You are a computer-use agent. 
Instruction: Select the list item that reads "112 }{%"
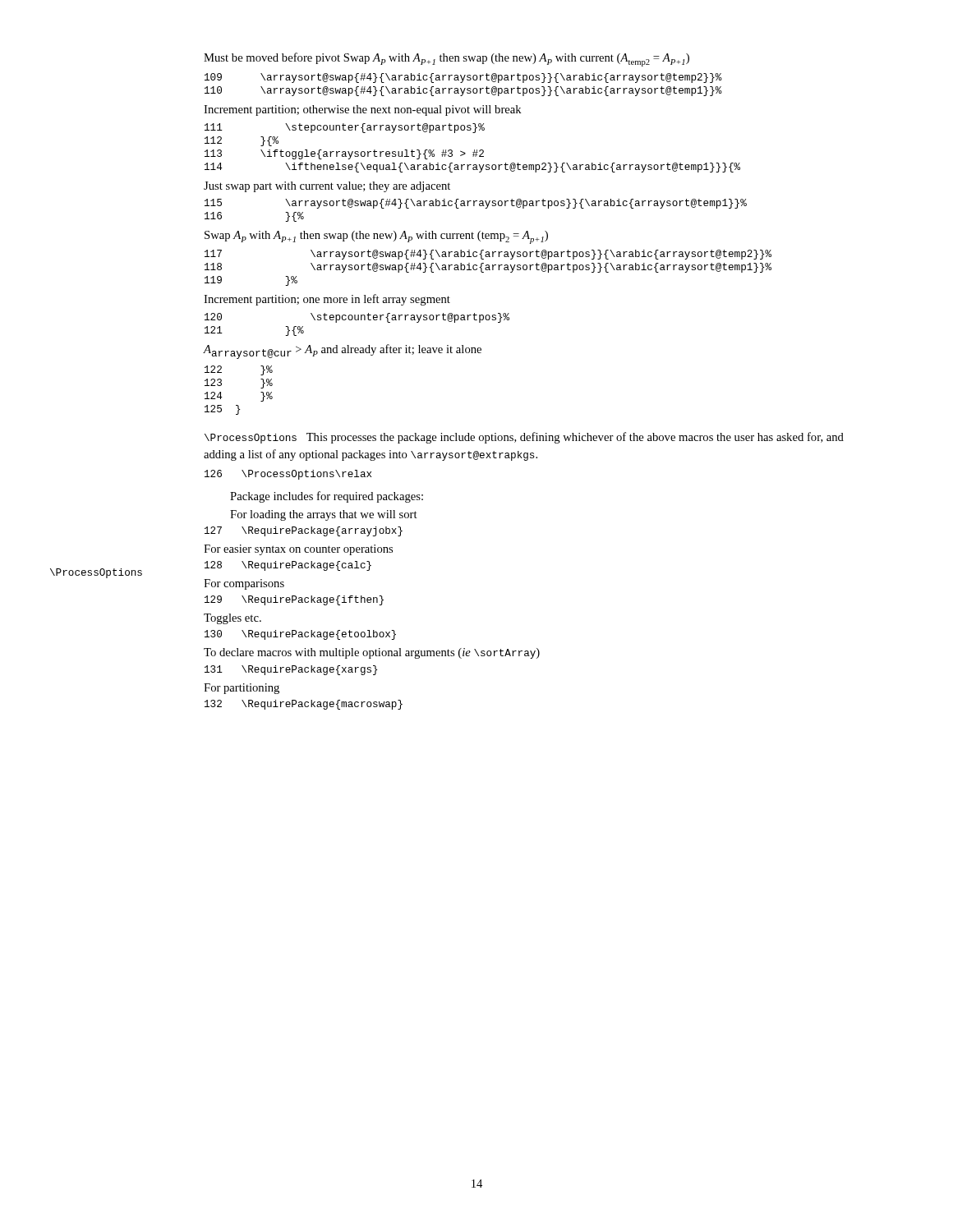click(273, 140)
